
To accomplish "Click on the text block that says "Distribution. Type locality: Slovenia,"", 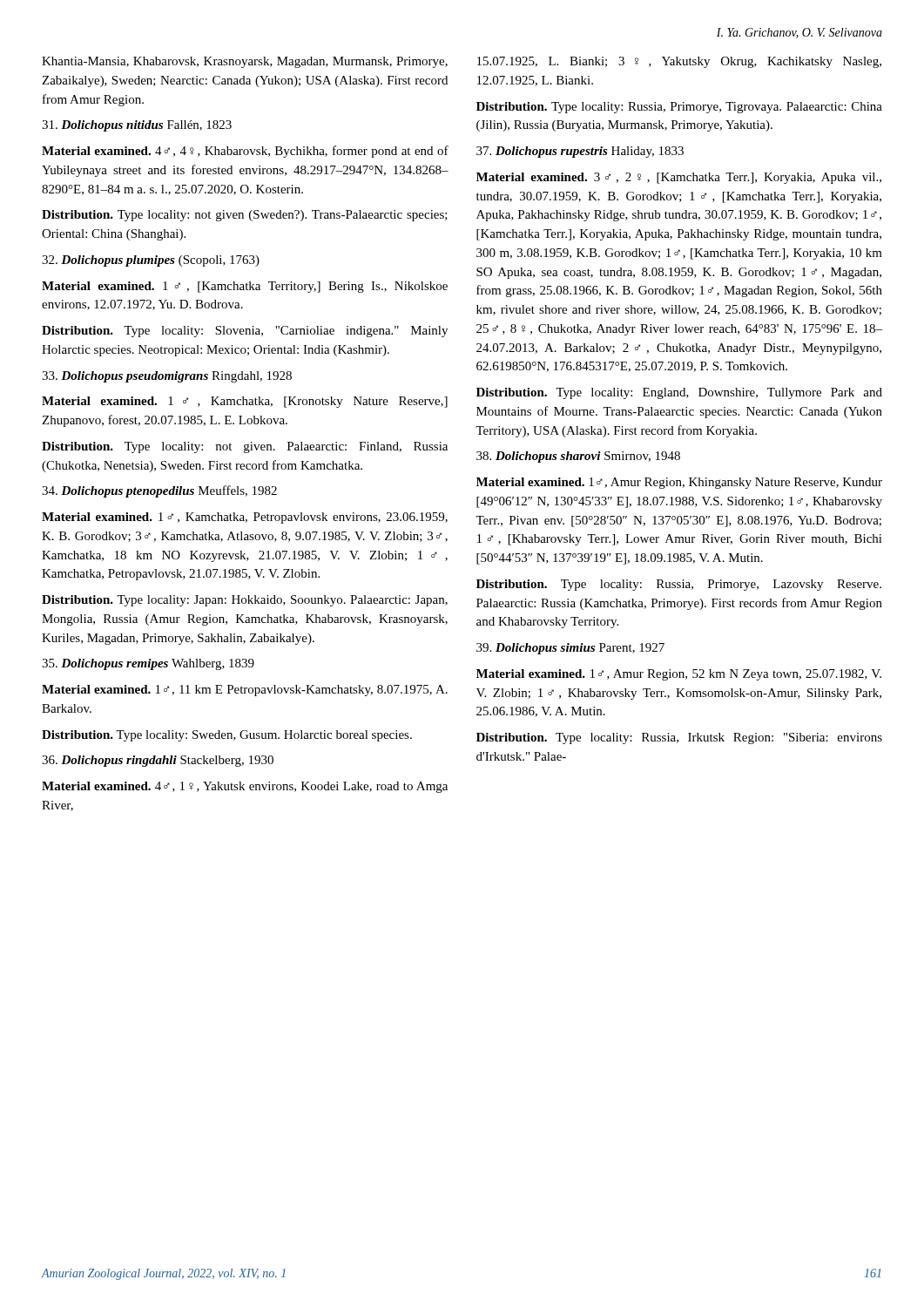I will 245,340.
